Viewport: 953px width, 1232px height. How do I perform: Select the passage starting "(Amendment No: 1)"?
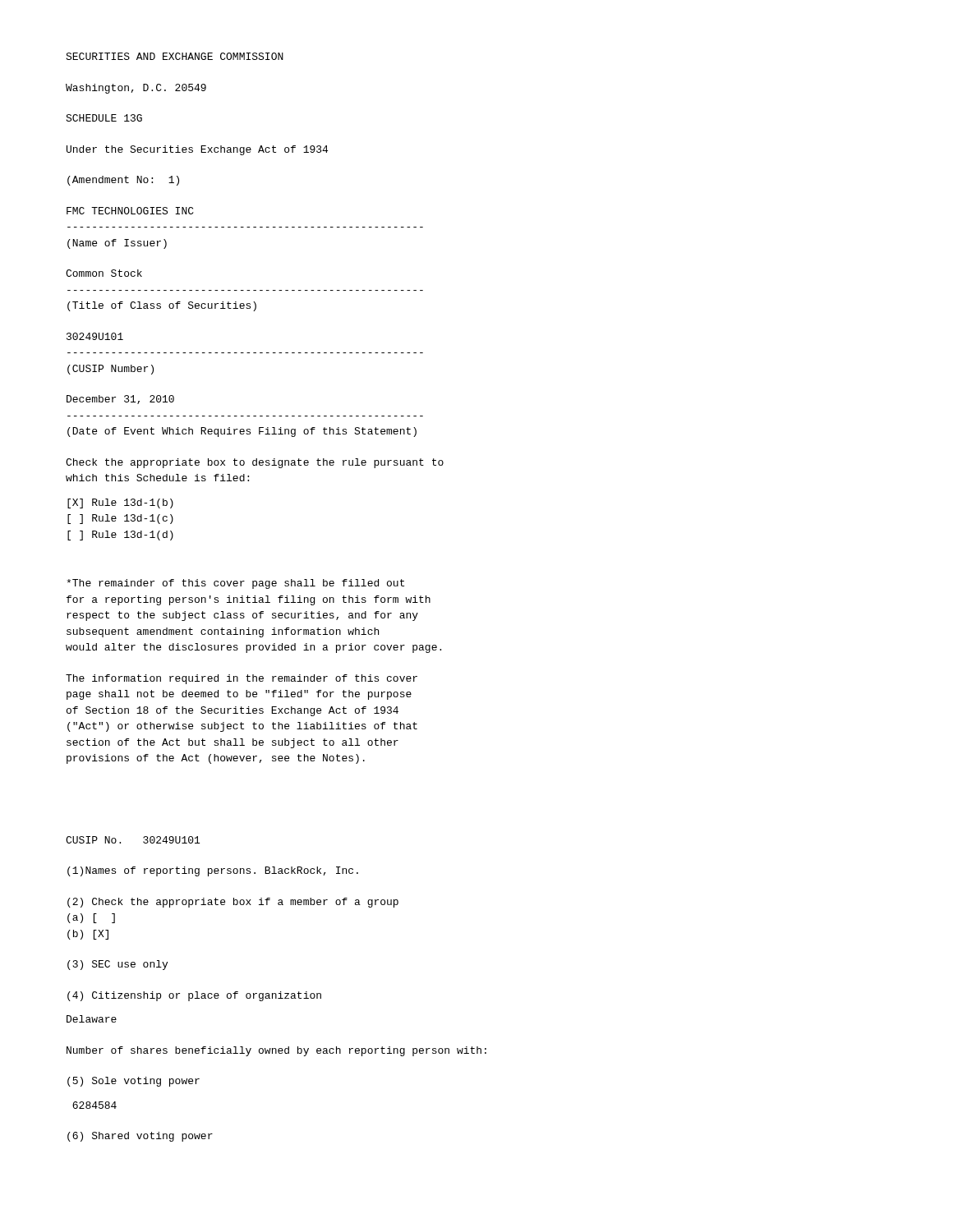tap(123, 180)
